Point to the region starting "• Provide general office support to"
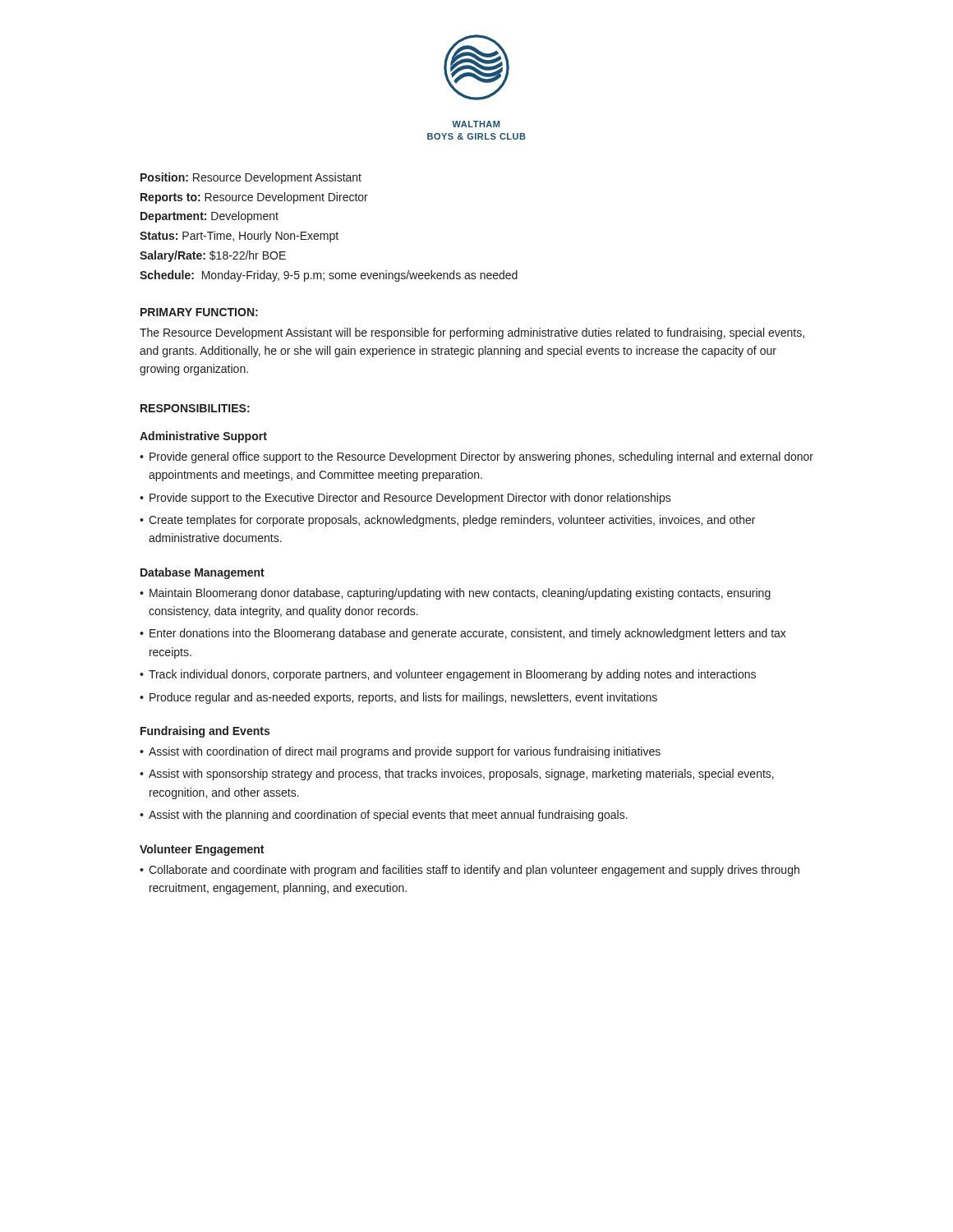The height and width of the screenshot is (1232, 953). (x=476, y=466)
